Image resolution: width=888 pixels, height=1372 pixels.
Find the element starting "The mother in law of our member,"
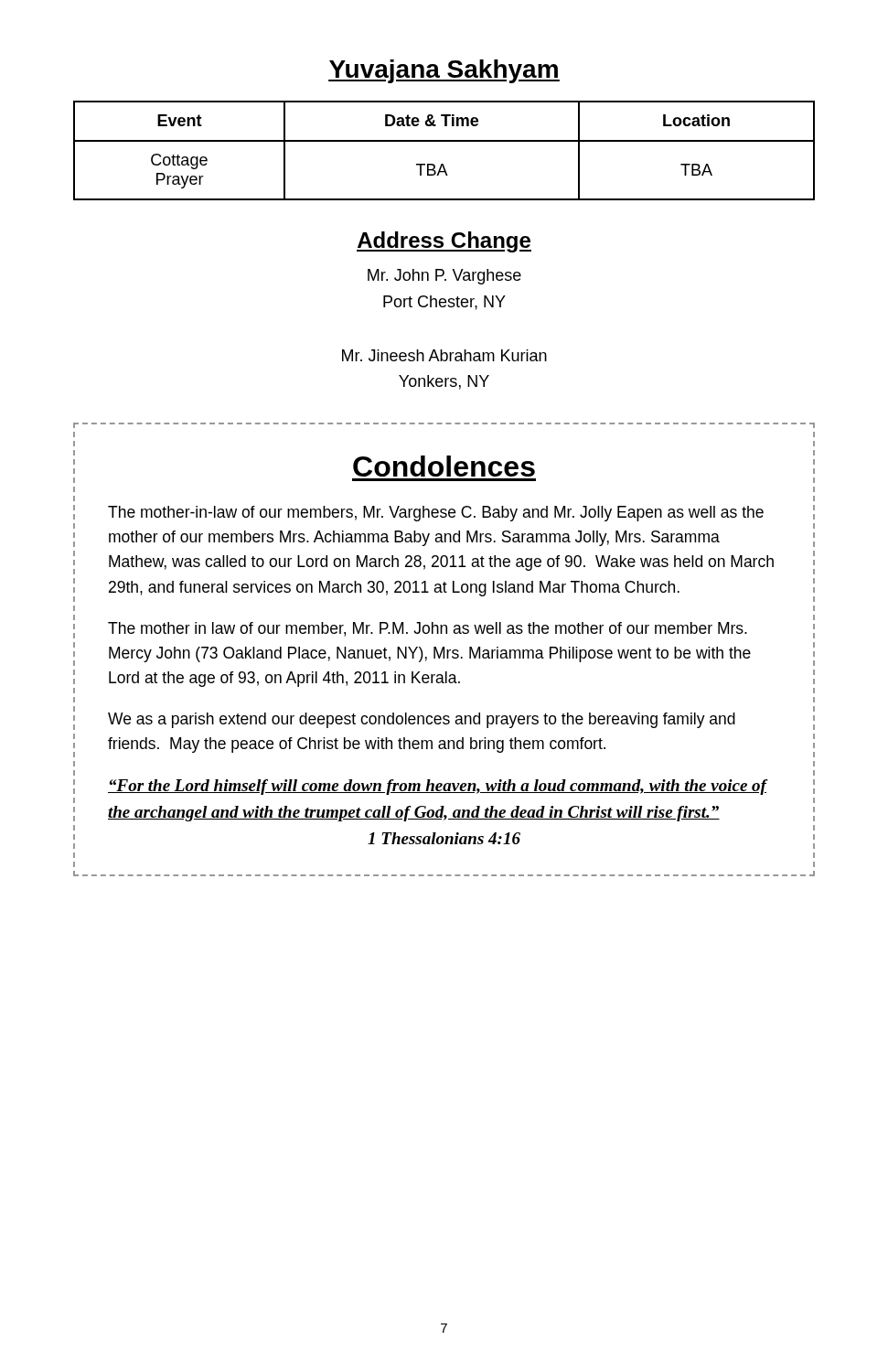pyautogui.click(x=429, y=653)
